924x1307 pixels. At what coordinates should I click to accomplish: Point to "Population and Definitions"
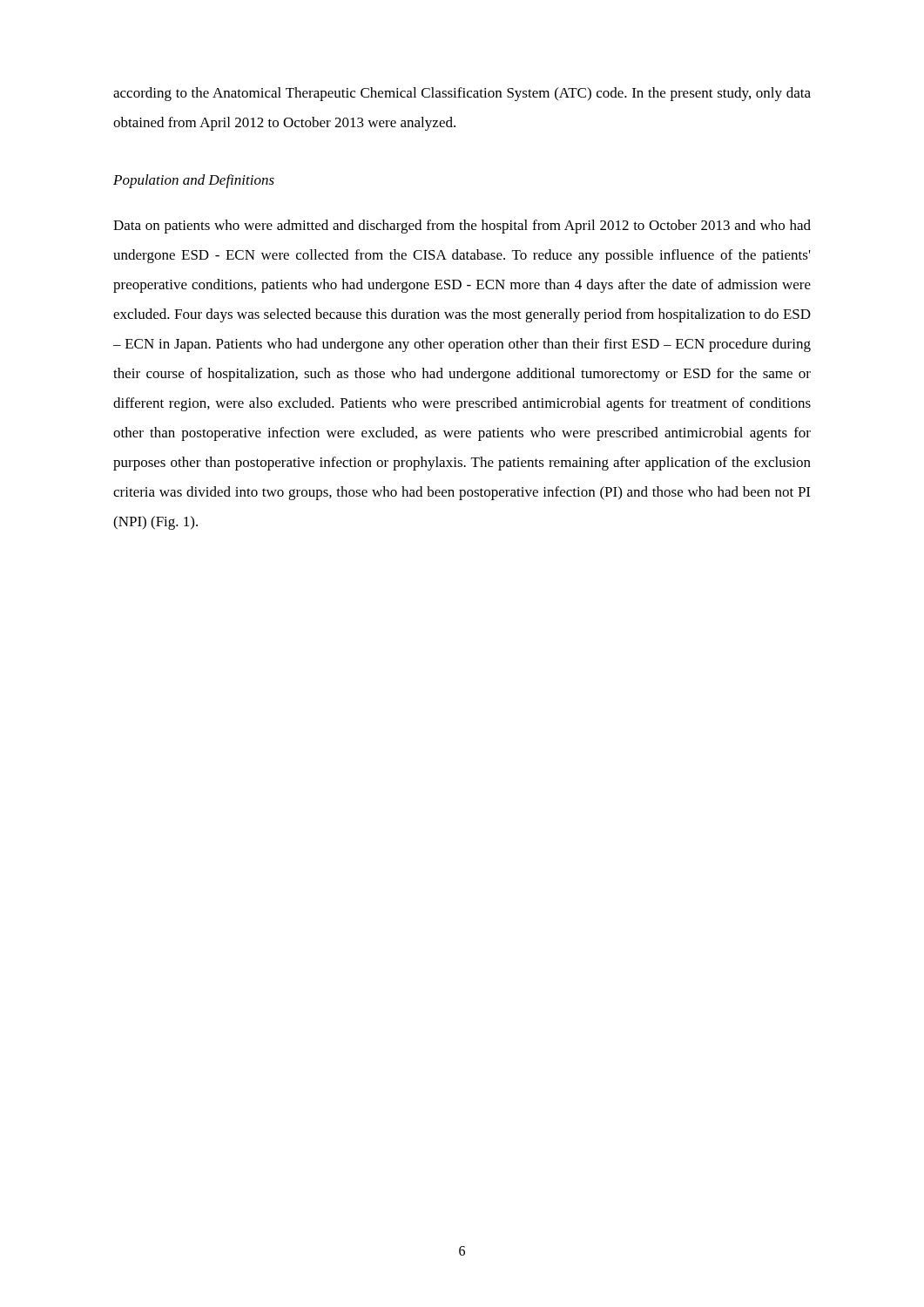point(194,180)
